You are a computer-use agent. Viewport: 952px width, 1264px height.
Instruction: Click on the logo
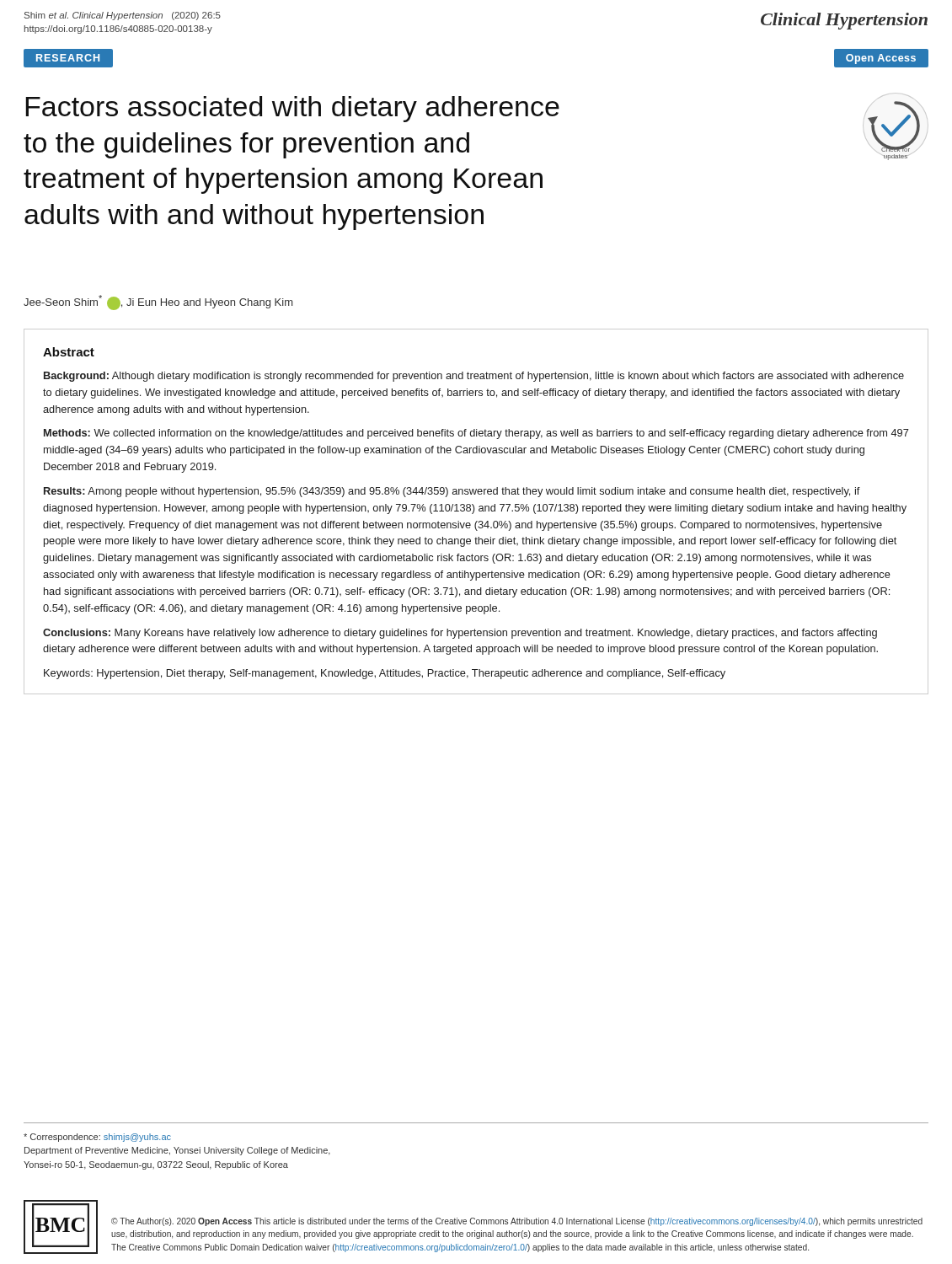pyautogui.click(x=61, y=1227)
